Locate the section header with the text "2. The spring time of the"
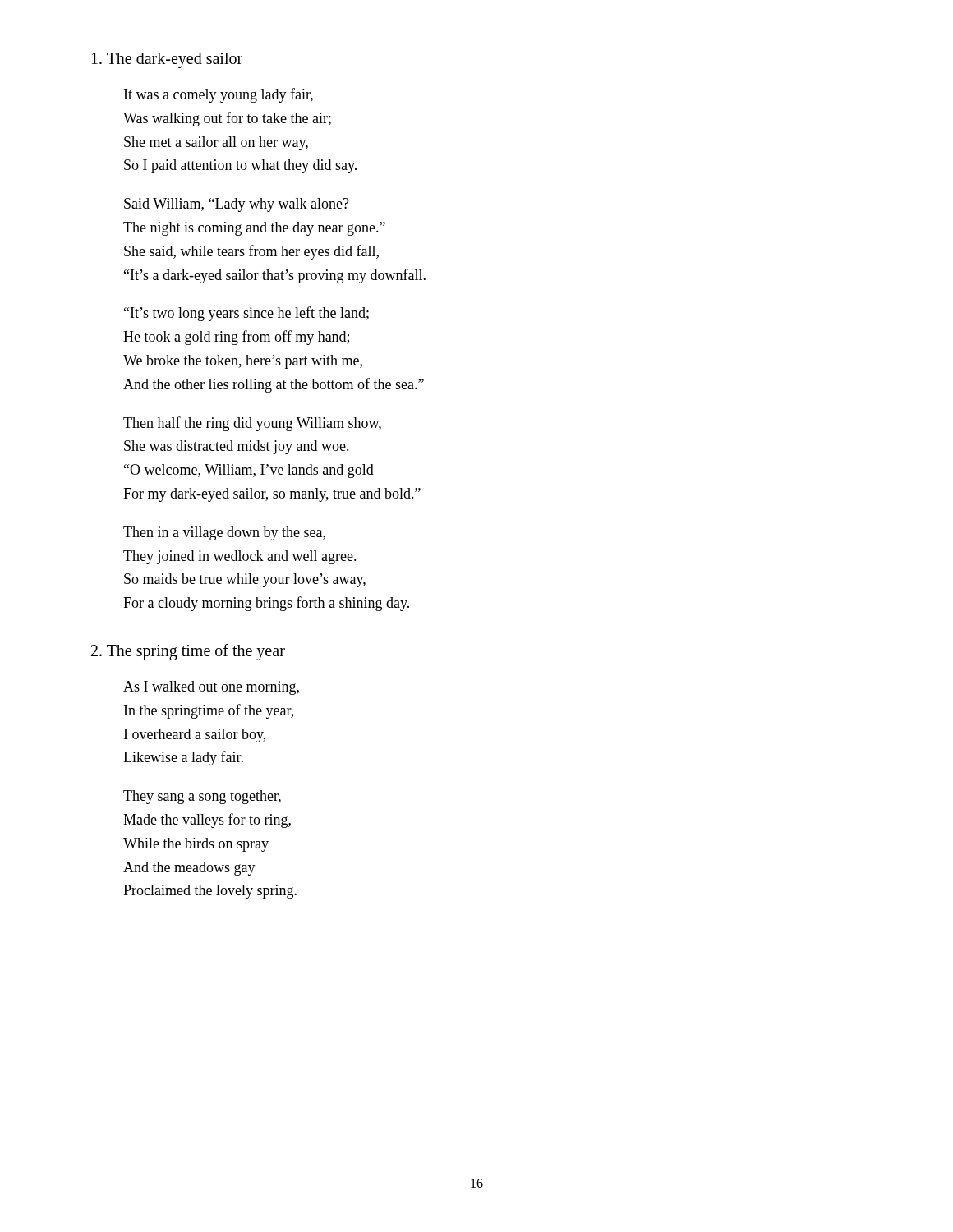 coord(188,650)
